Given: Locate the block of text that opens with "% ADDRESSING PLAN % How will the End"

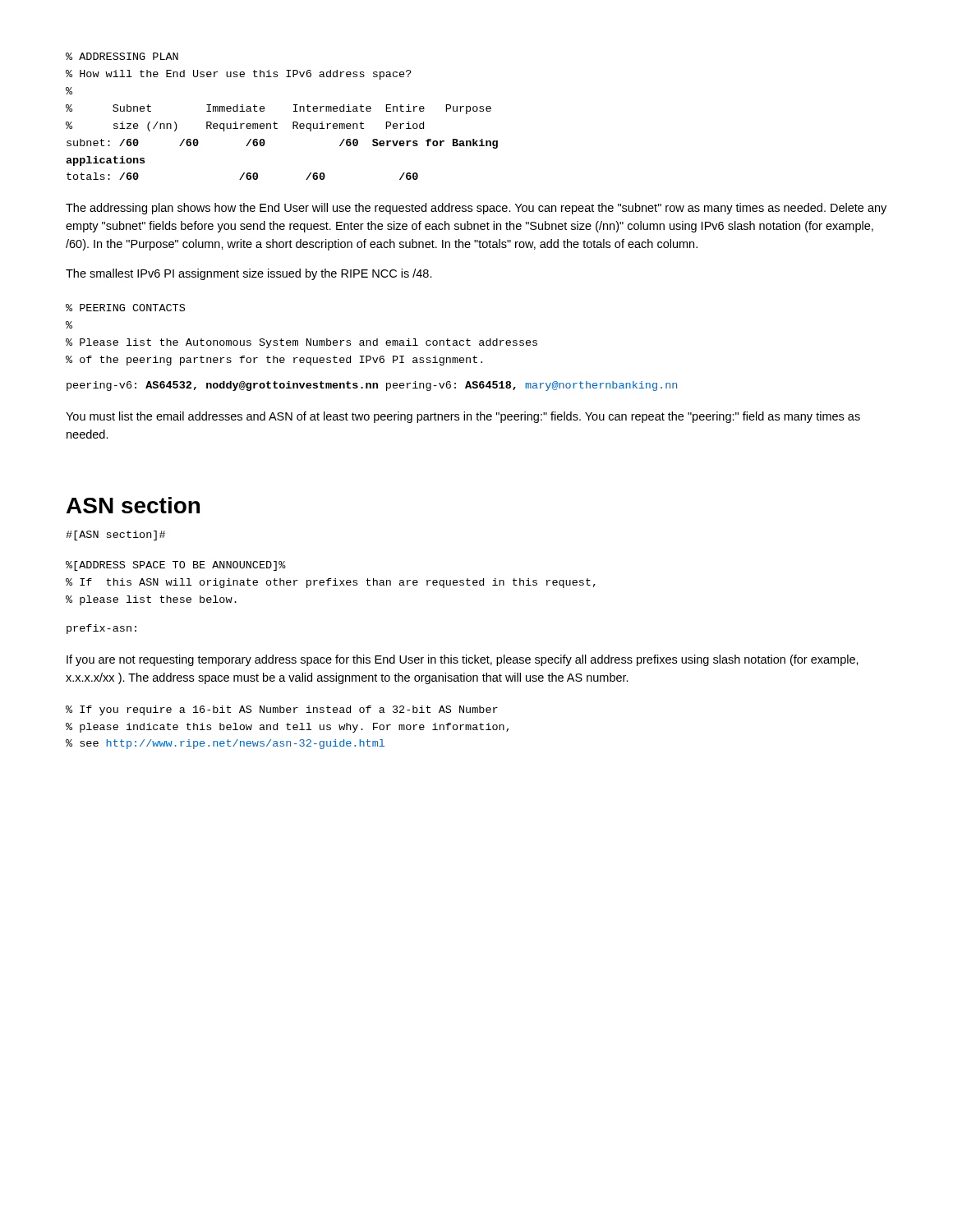Looking at the screenshot, I should [476, 118].
